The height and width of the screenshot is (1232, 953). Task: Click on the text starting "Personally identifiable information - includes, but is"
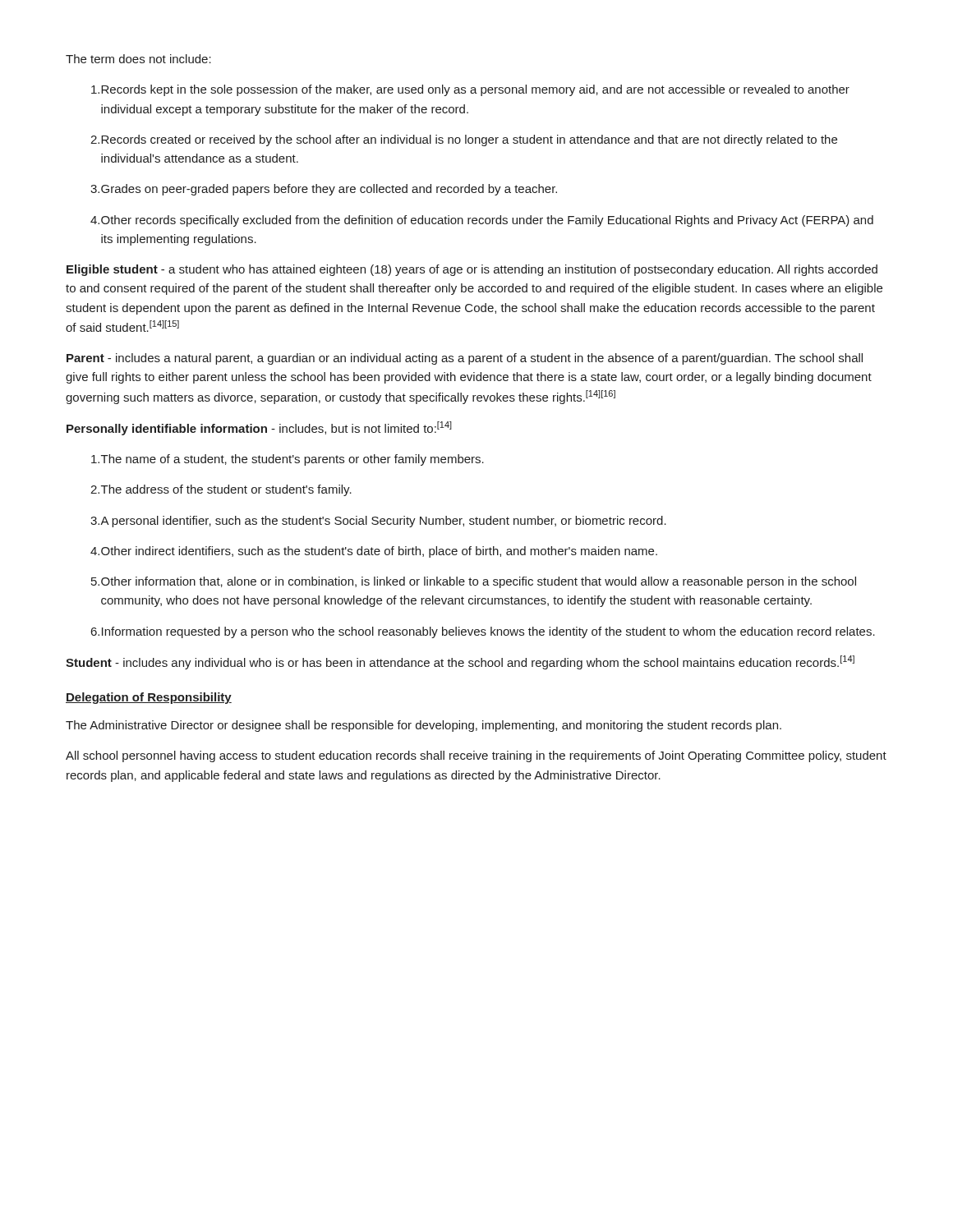point(259,427)
